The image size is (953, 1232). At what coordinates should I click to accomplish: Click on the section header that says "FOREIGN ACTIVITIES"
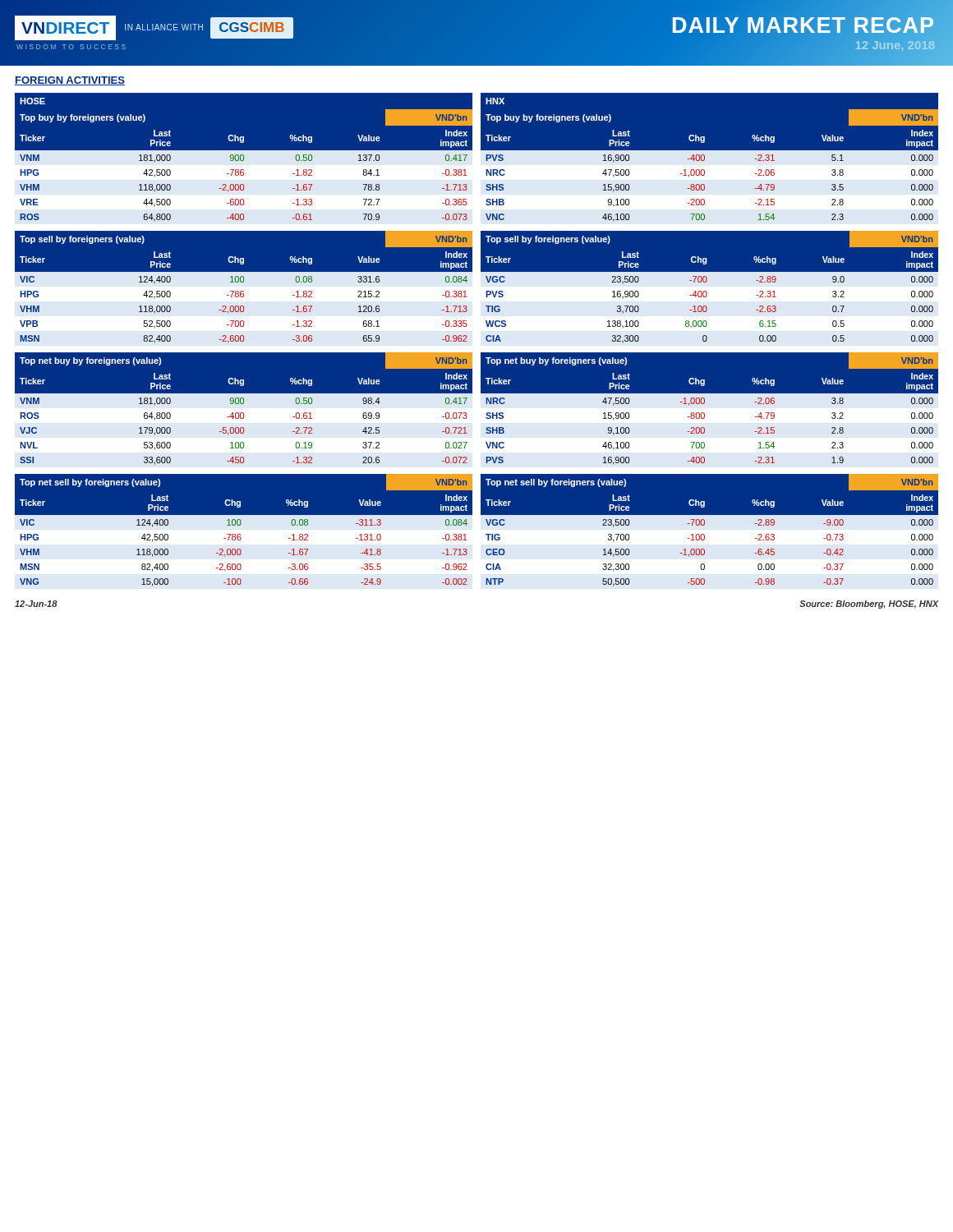pyautogui.click(x=70, y=80)
